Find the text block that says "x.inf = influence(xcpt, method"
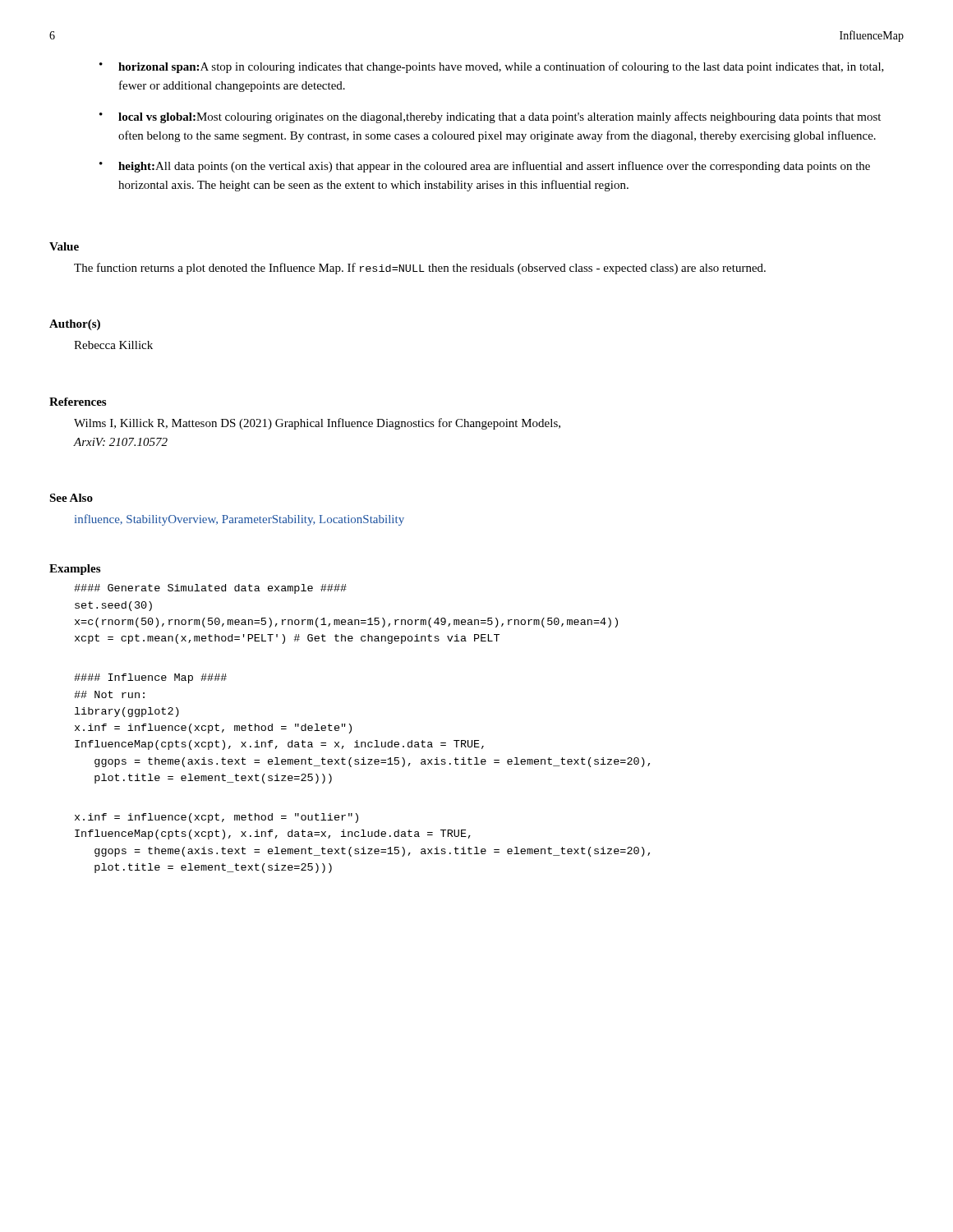This screenshot has height=1232, width=953. [363, 843]
